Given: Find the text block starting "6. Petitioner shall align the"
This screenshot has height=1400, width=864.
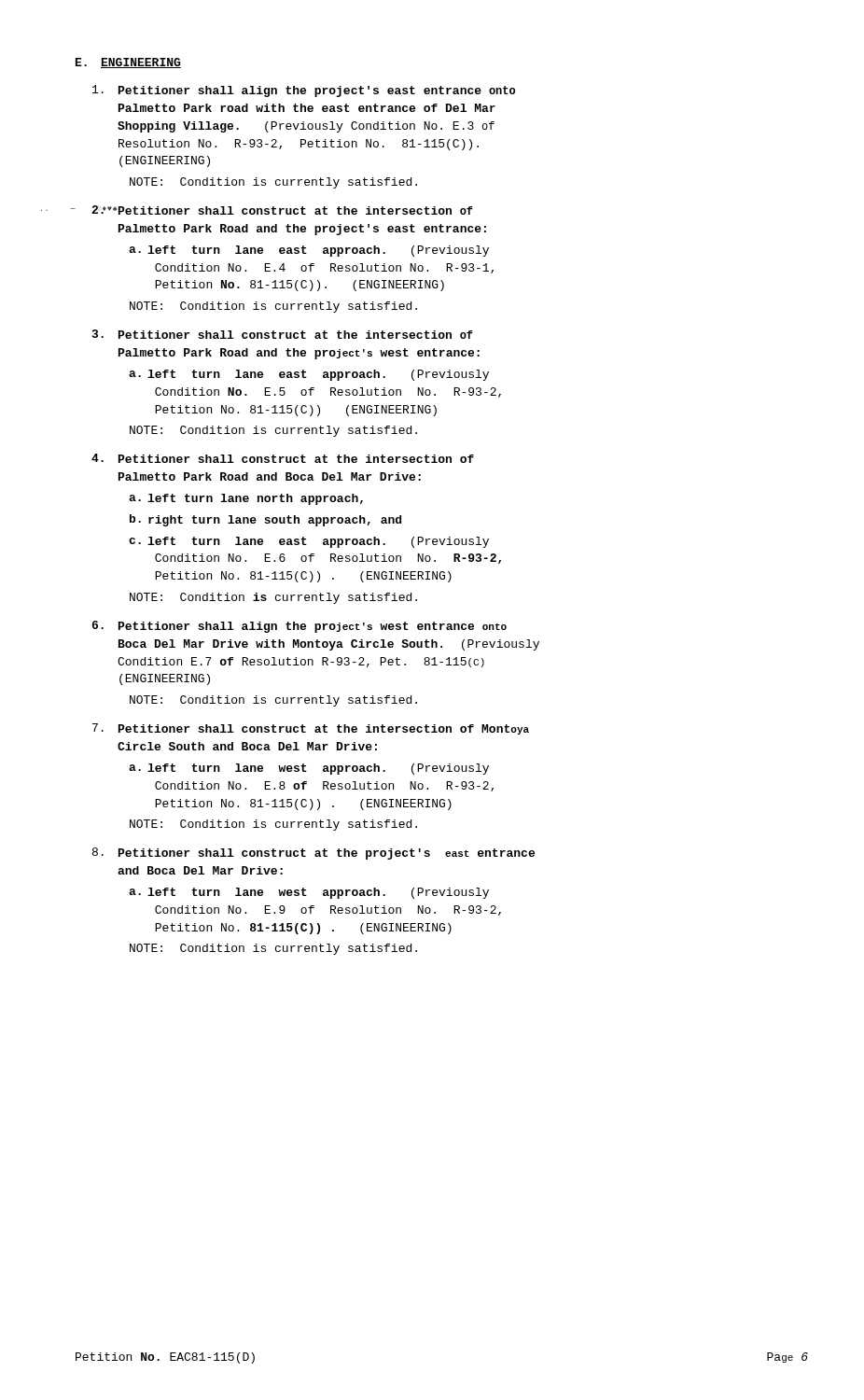Looking at the screenshot, I should 316,654.
